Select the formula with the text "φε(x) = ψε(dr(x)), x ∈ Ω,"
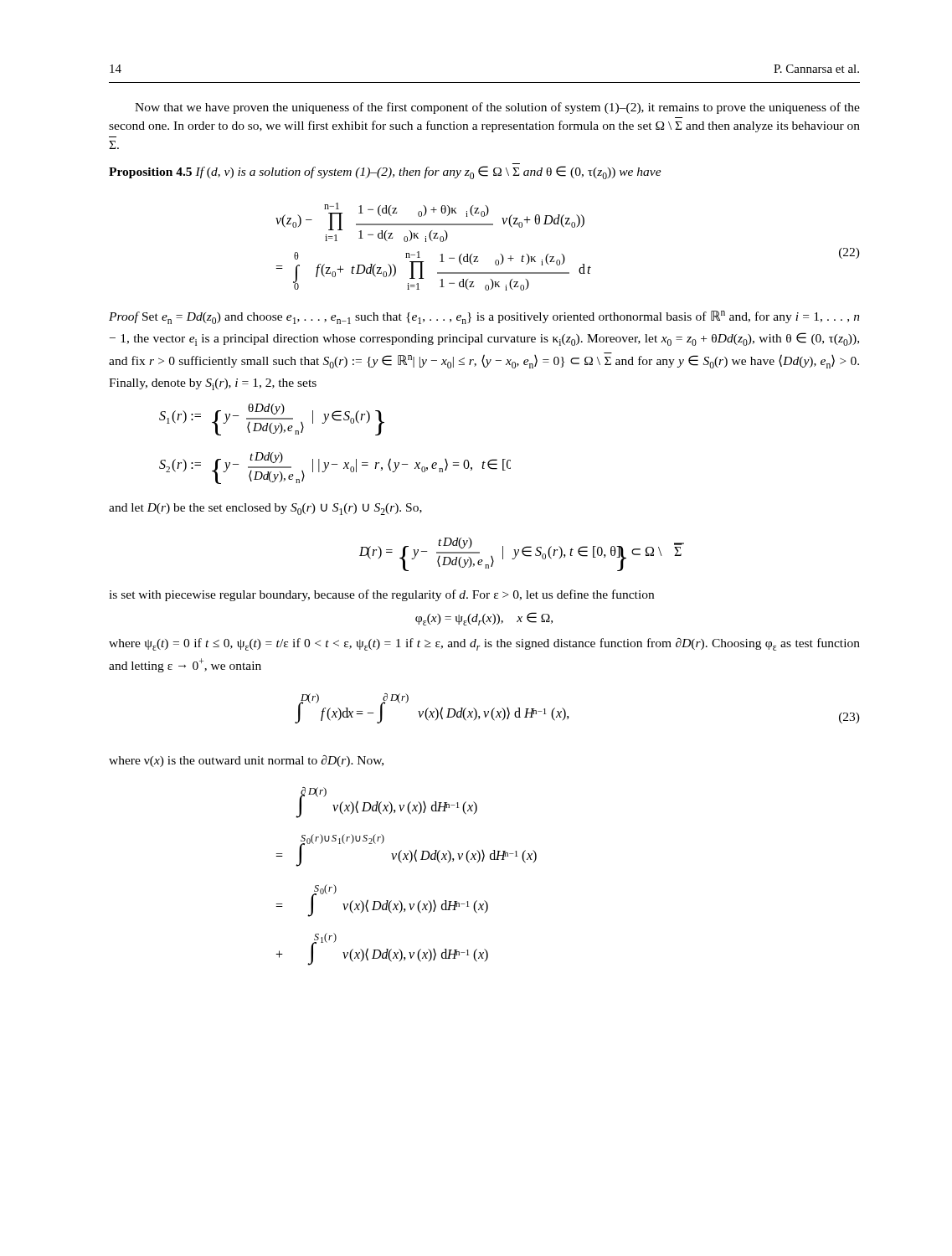This screenshot has height=1256, width=952. pyautogui.click(x=484, y=619)
